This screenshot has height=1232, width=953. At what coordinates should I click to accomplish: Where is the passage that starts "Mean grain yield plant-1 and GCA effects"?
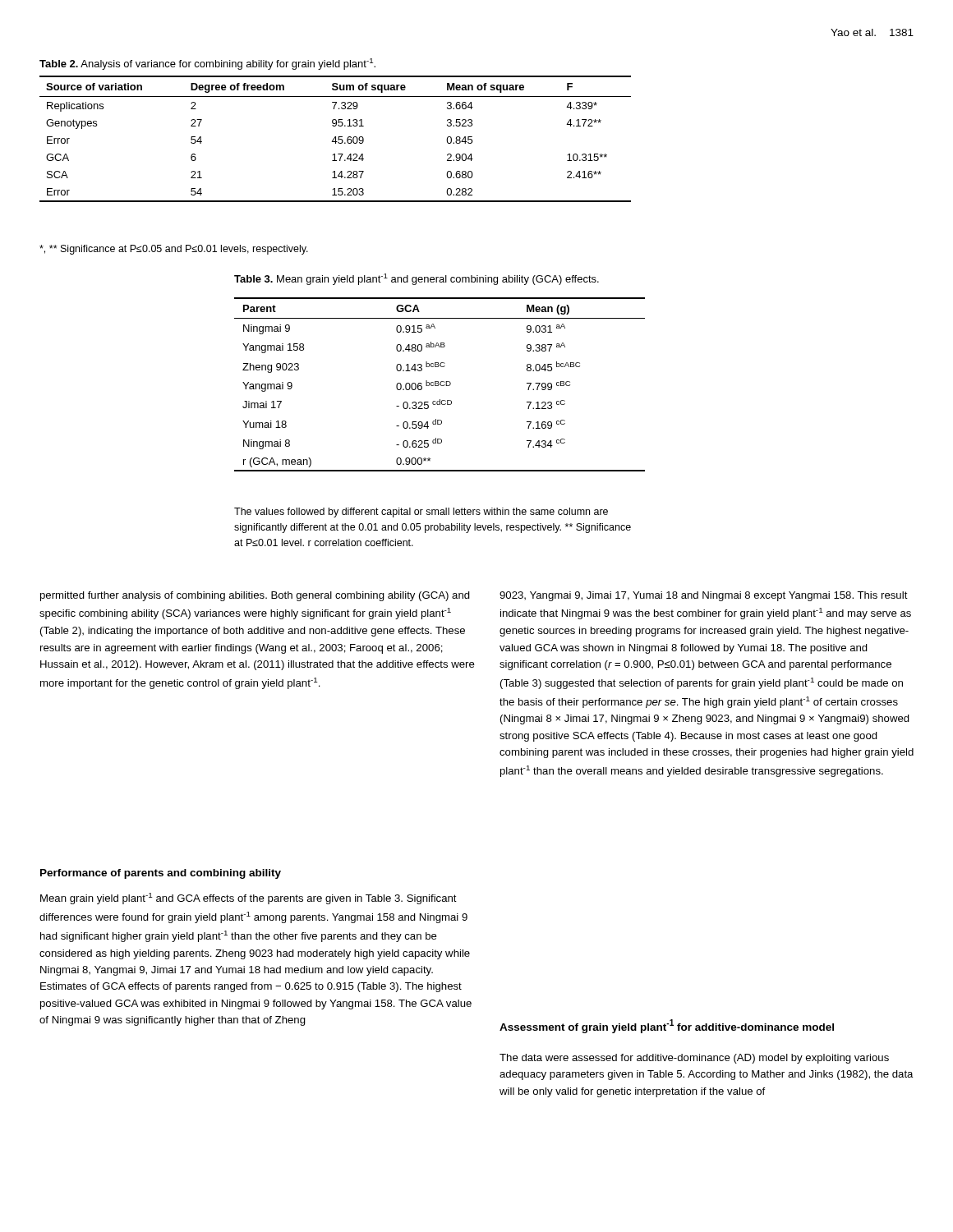pyautogui.click(x=256, y=958)
